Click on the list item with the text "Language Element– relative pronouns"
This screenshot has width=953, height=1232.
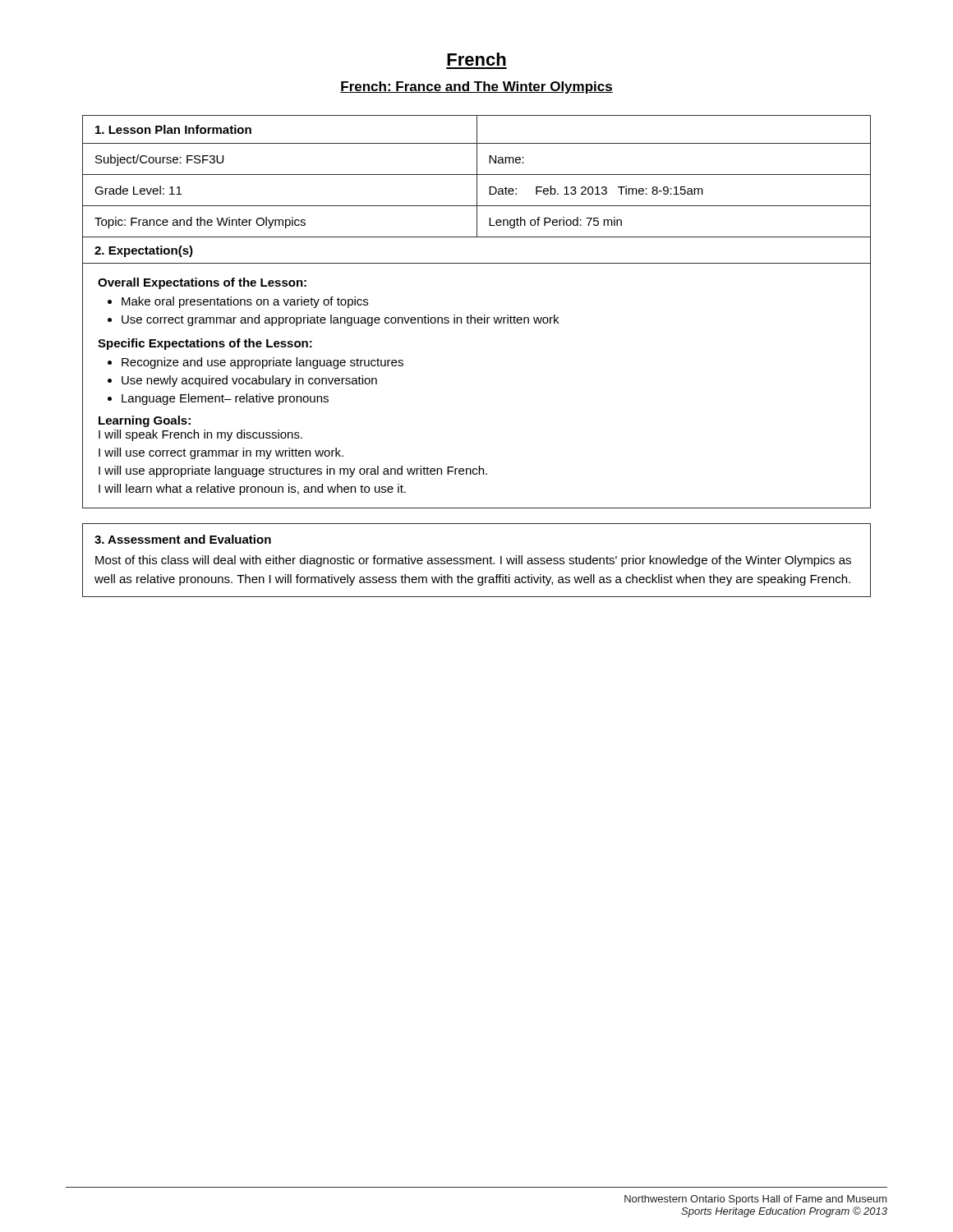coord(225,398)
